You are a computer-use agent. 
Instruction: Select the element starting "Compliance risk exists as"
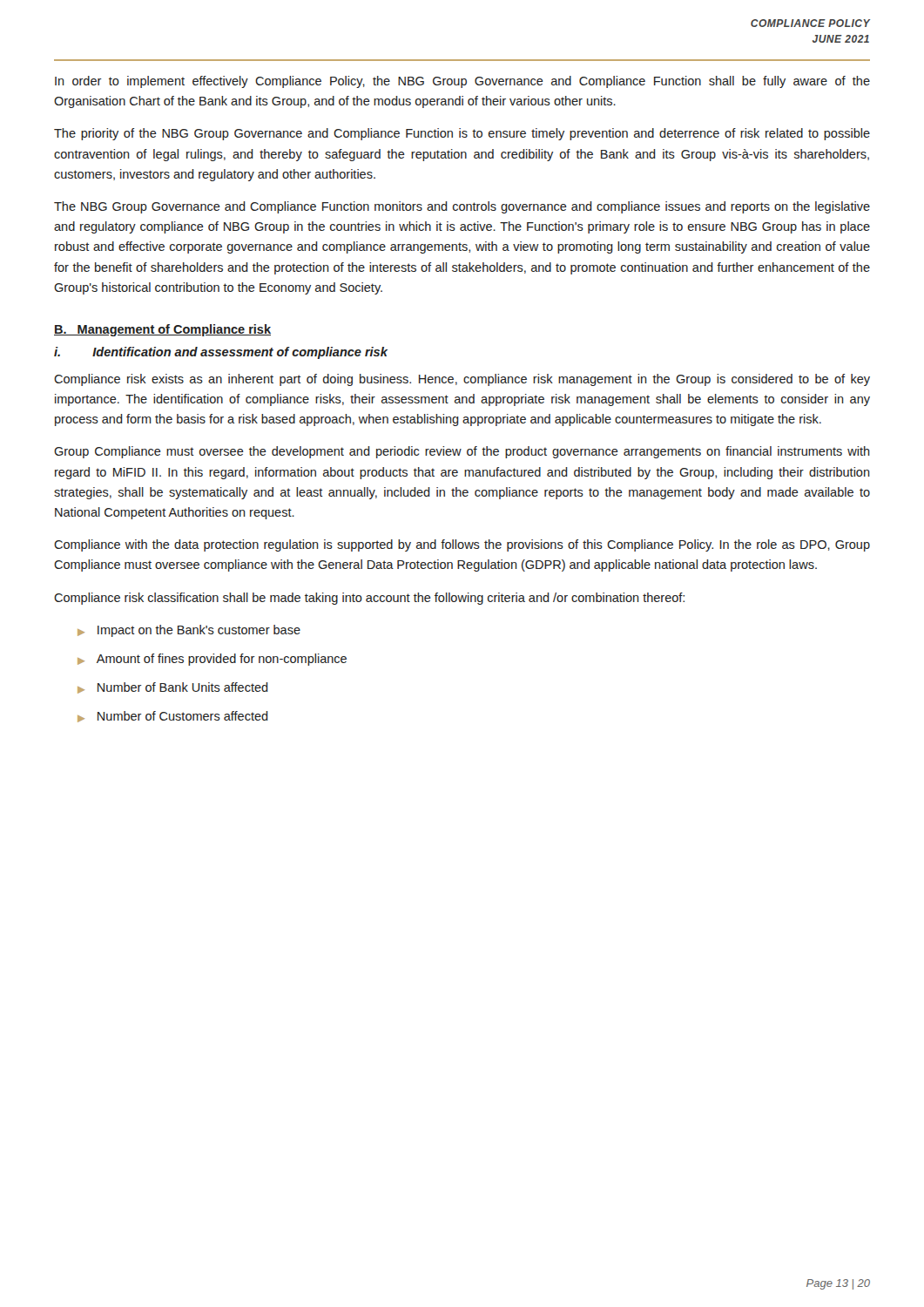pos(462,399)
